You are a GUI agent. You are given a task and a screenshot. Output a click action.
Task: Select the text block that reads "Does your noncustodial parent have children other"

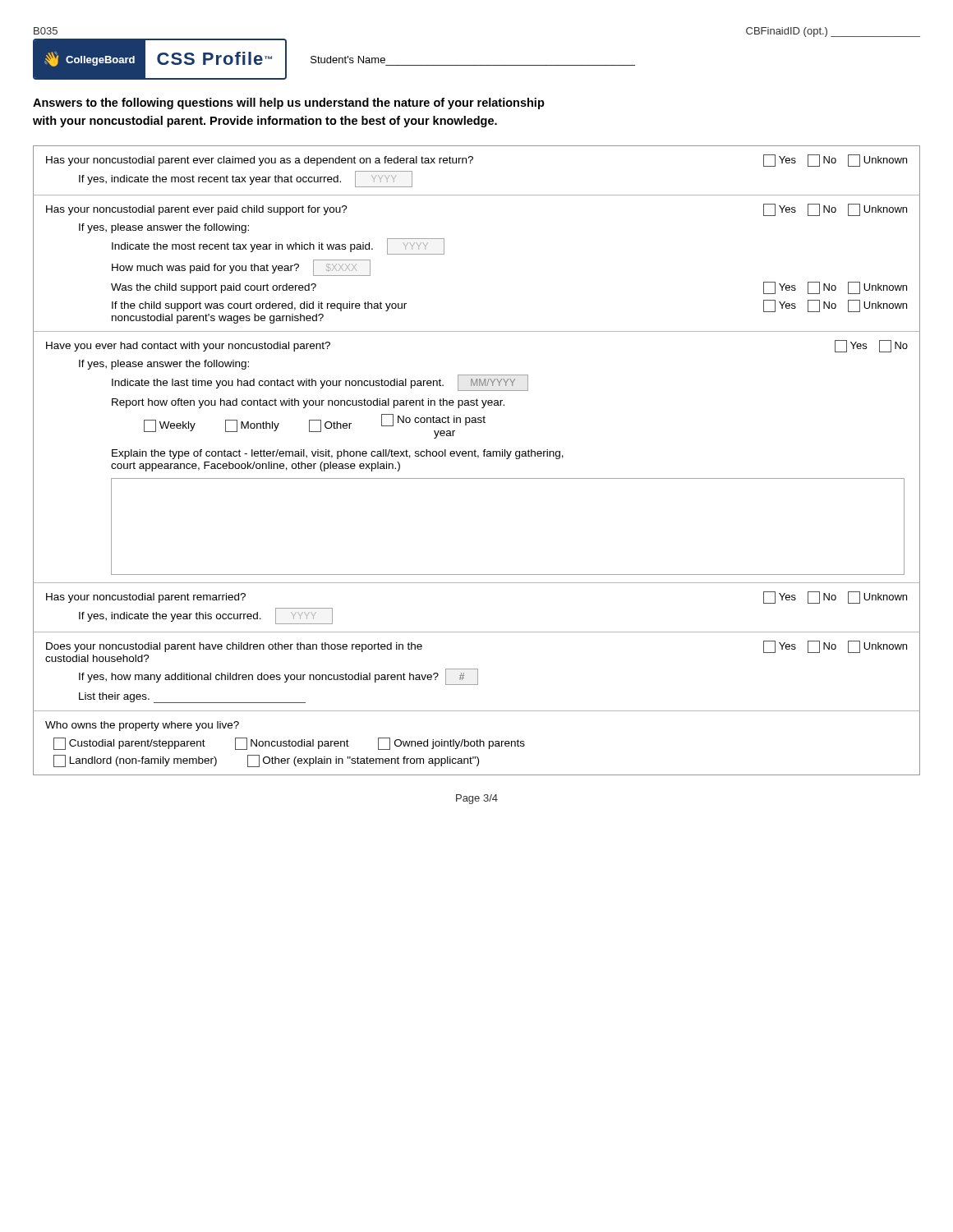(x=476, y=671)
